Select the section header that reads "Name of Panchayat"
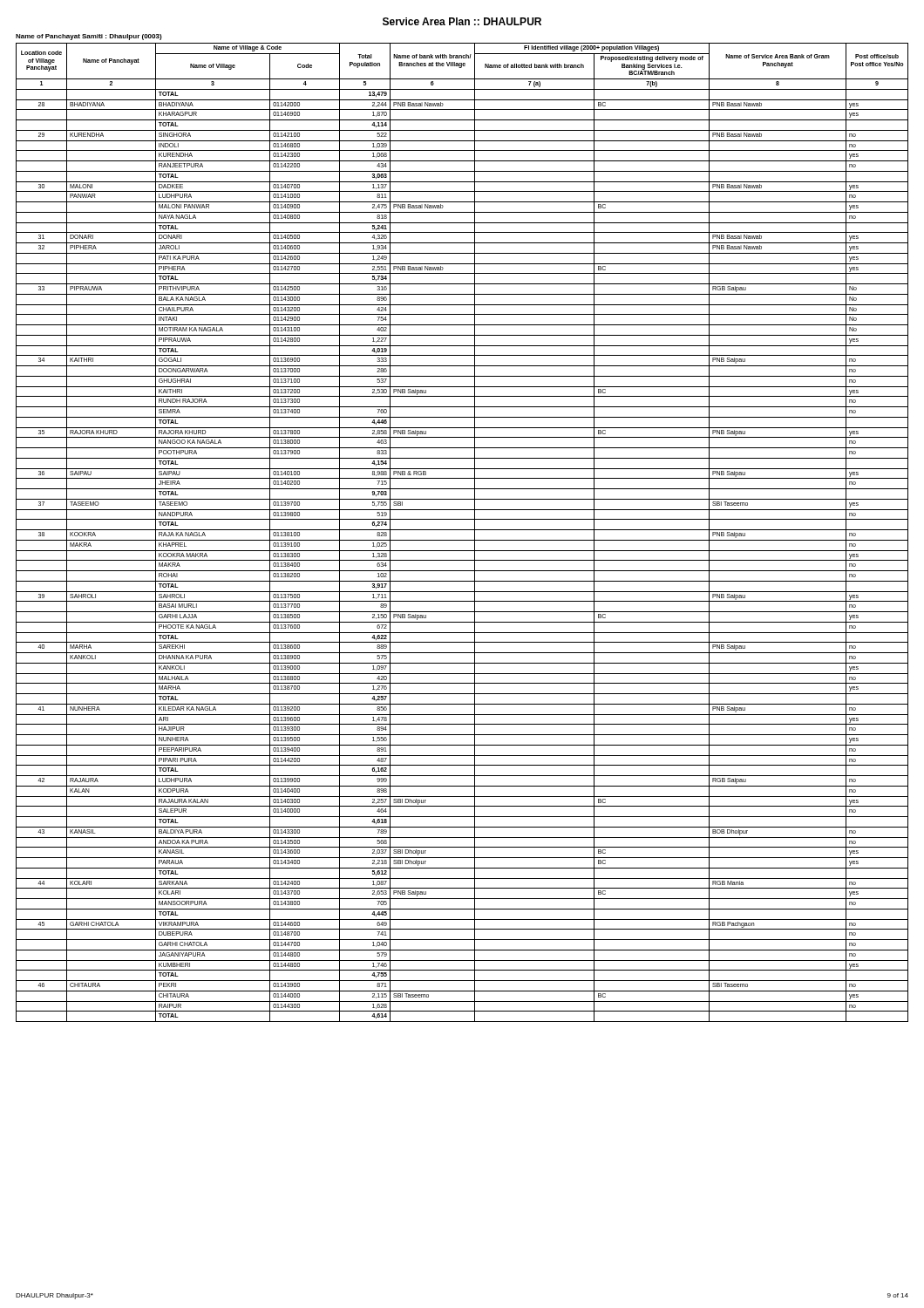Image resolution: width=924 pixels, height=1308 pixels. (89, 36)
